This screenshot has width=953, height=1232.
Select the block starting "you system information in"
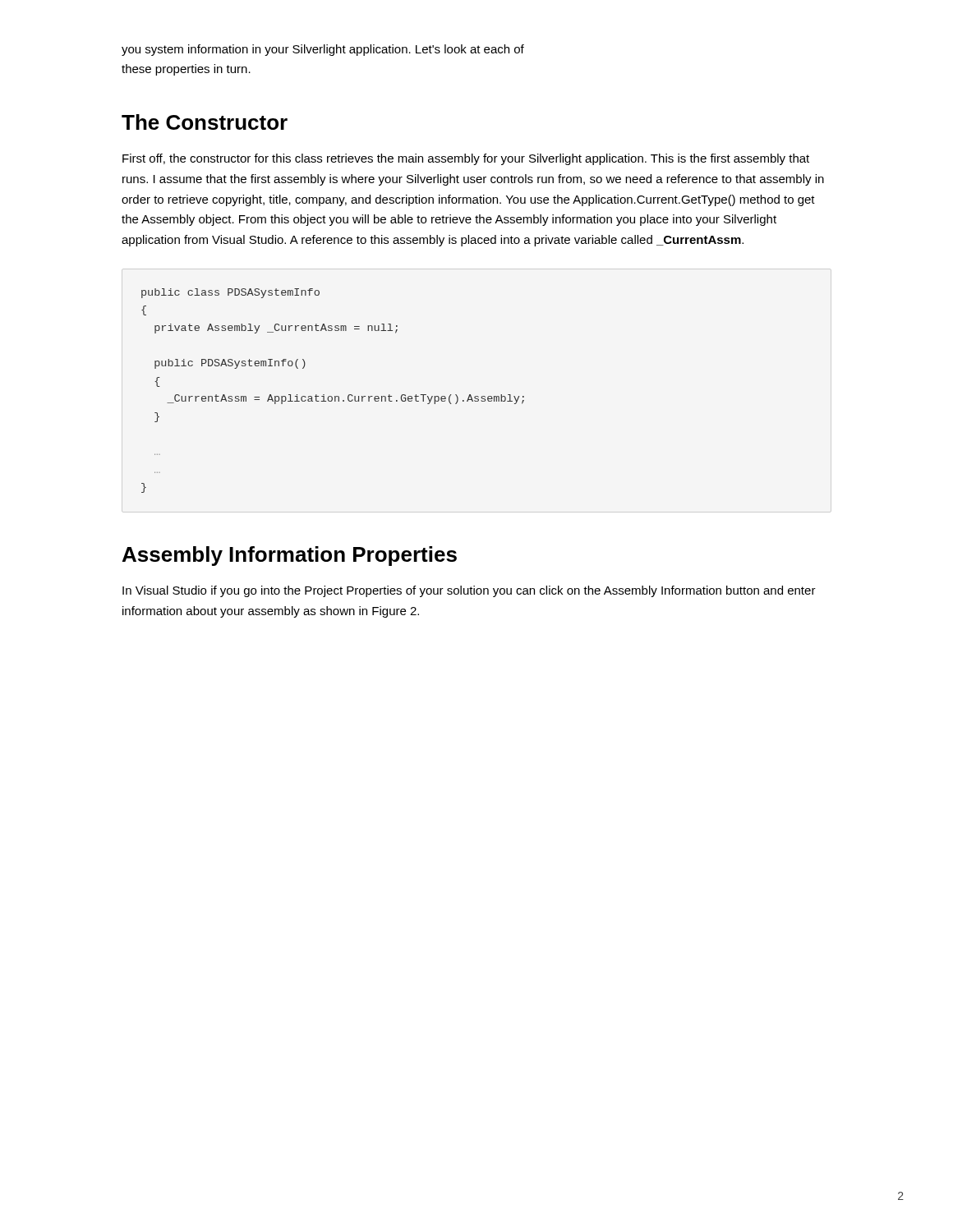[x=323, y=59]
